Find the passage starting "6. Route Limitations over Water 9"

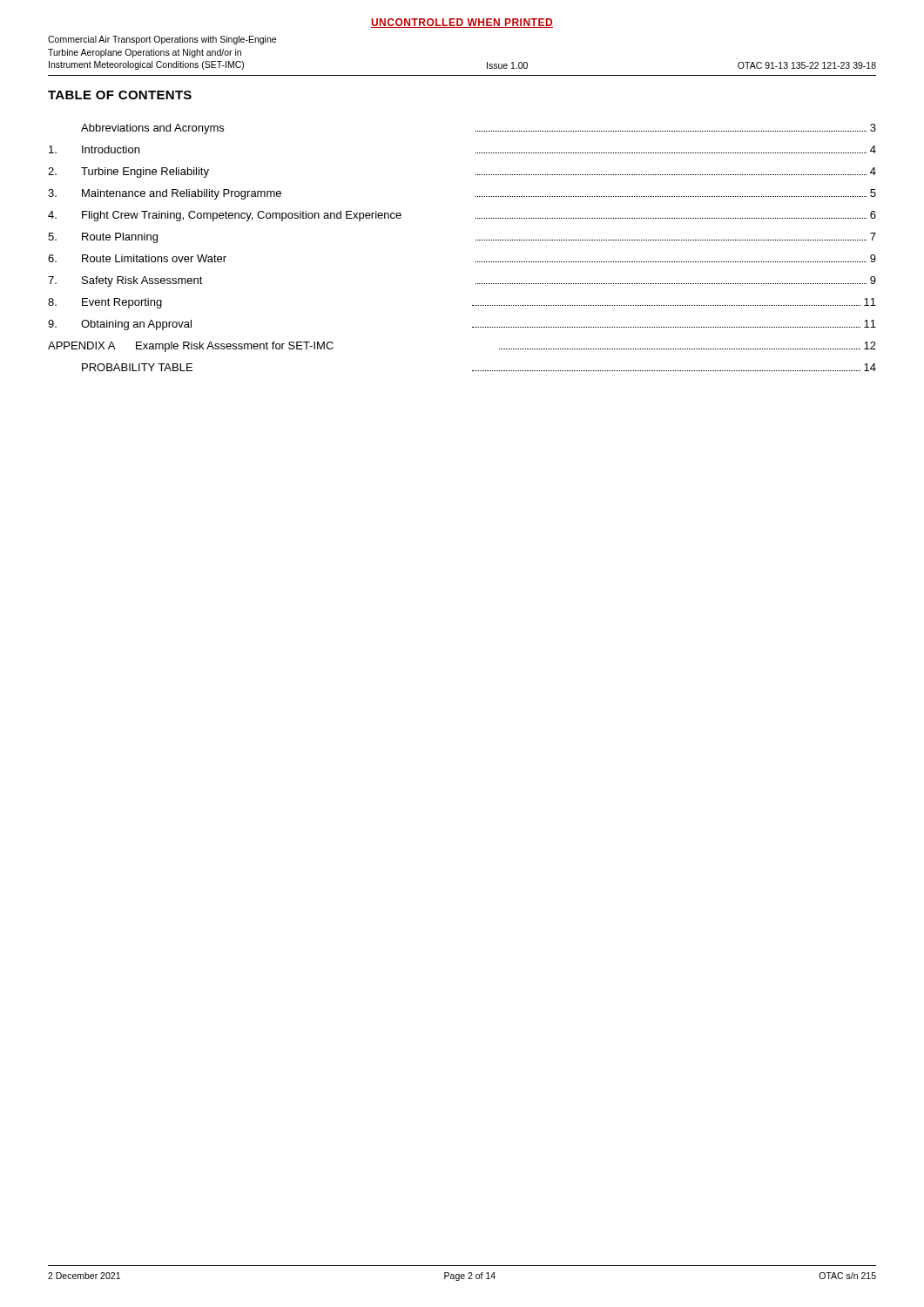152,258
